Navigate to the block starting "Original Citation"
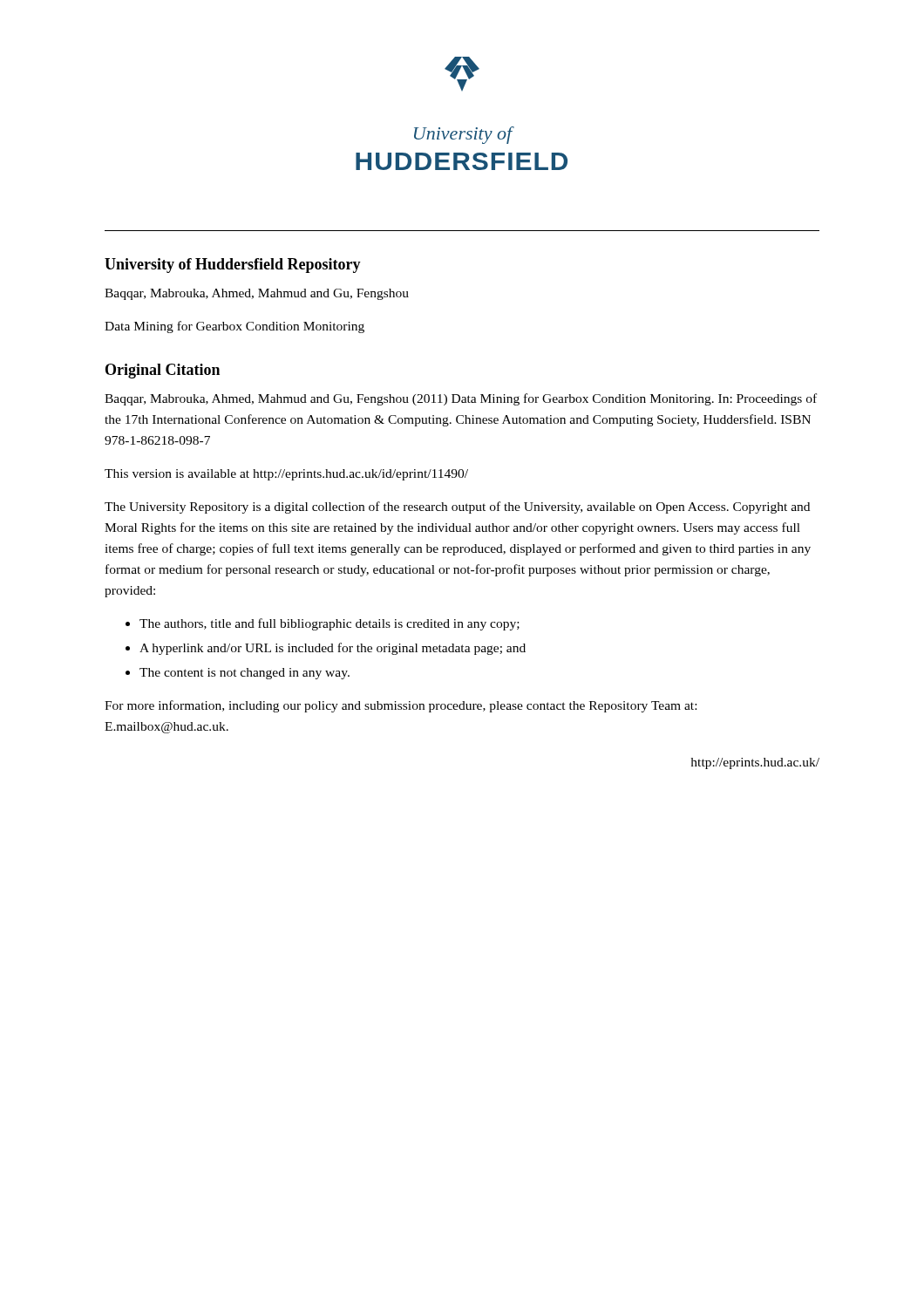The image size is (924, 1308). (x=162, y=370)
